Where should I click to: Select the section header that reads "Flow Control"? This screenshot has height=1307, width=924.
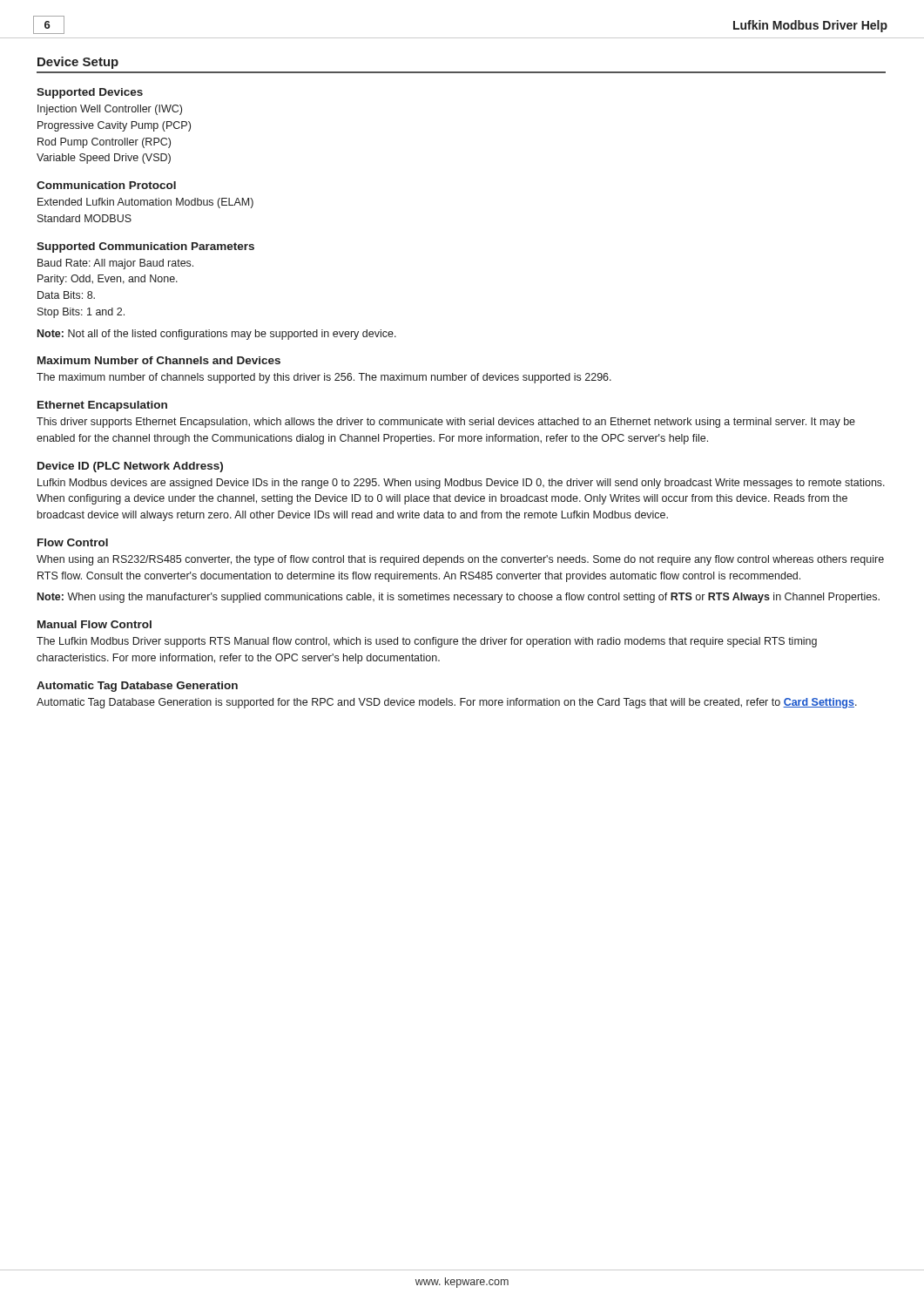pyautogui.click(x=72, y=542)
